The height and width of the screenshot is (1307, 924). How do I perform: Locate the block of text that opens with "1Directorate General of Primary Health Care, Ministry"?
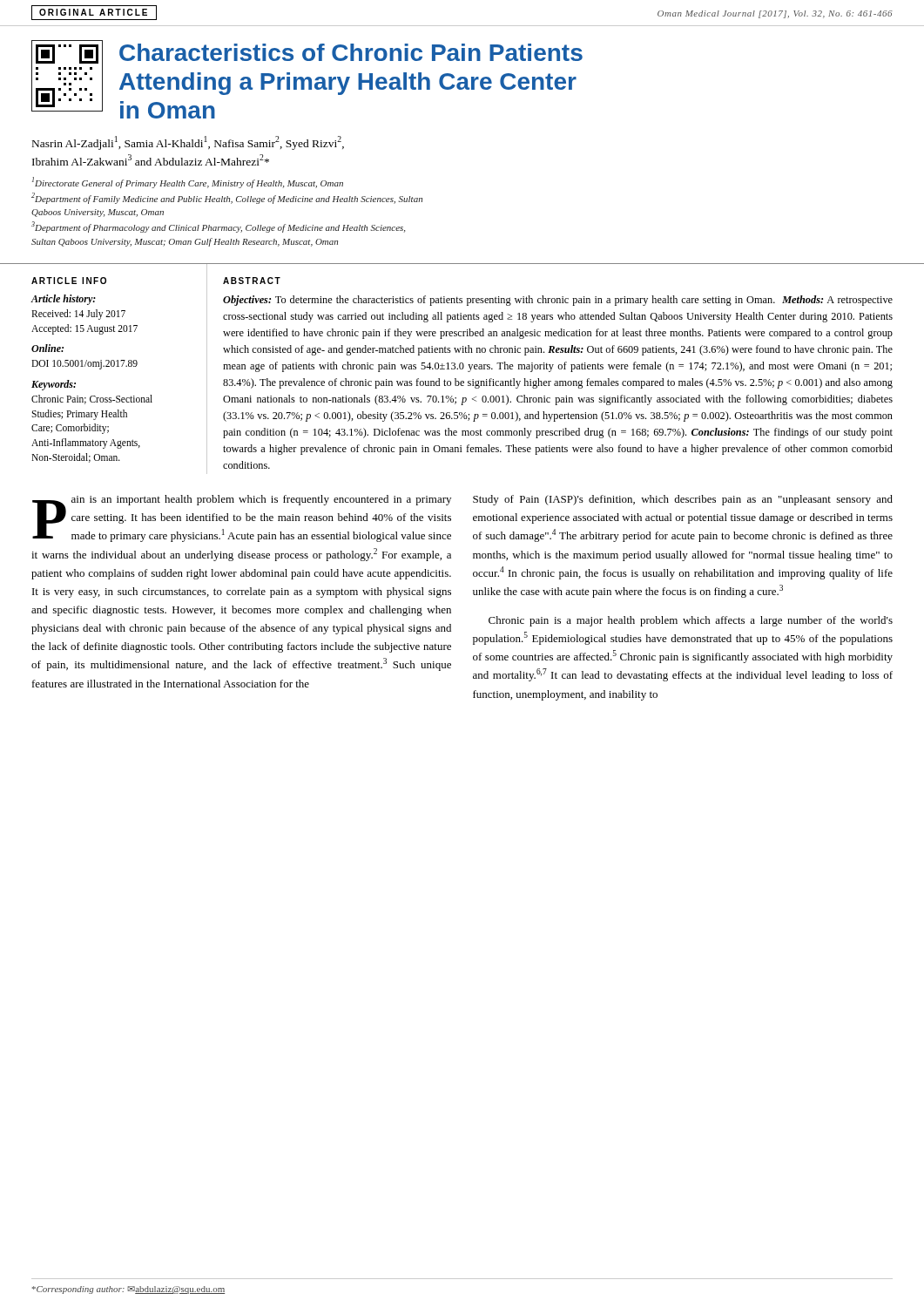coord(227,211)
